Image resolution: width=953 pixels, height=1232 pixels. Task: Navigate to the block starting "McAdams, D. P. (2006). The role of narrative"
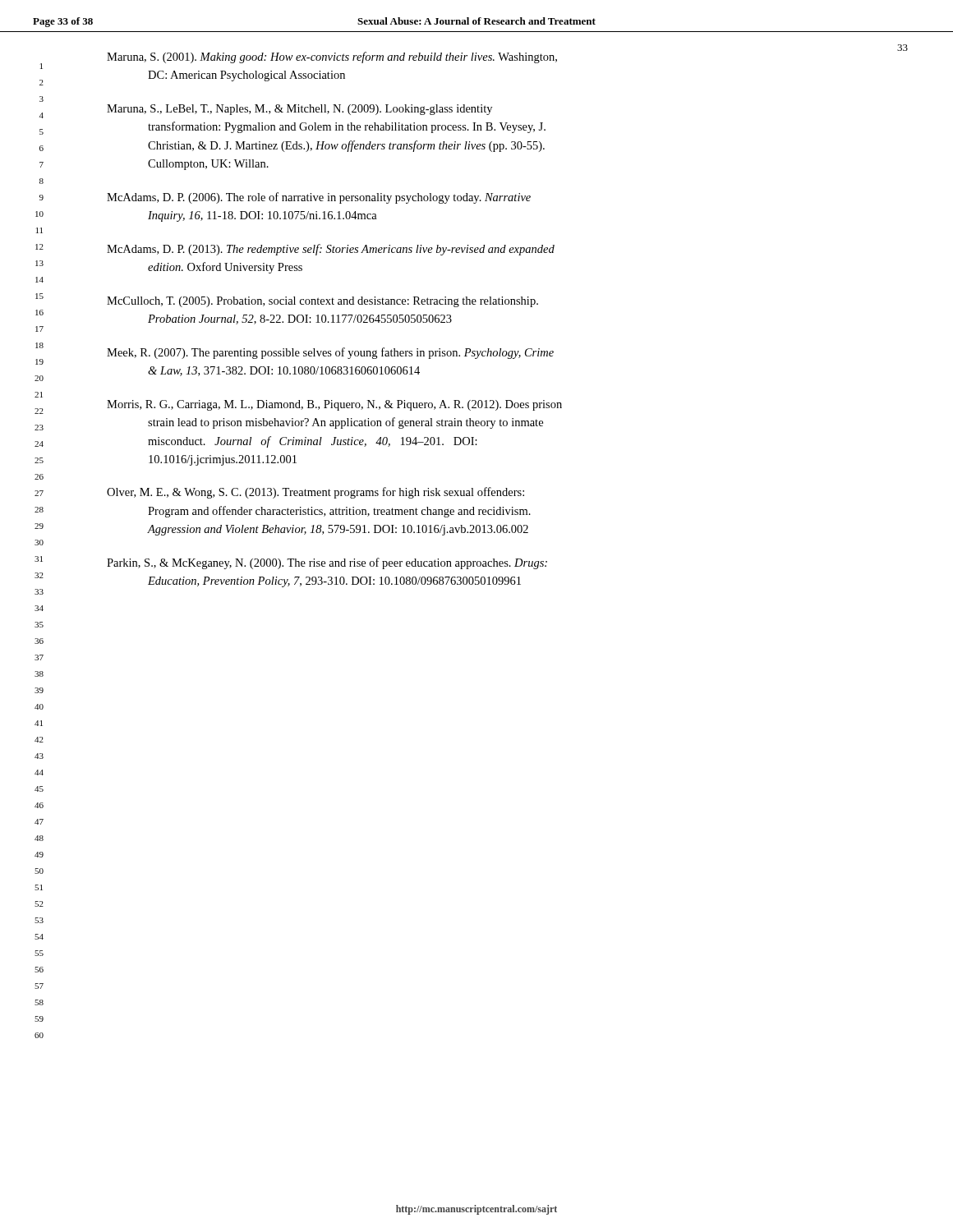pyautogui.click(x=505, y=208)
